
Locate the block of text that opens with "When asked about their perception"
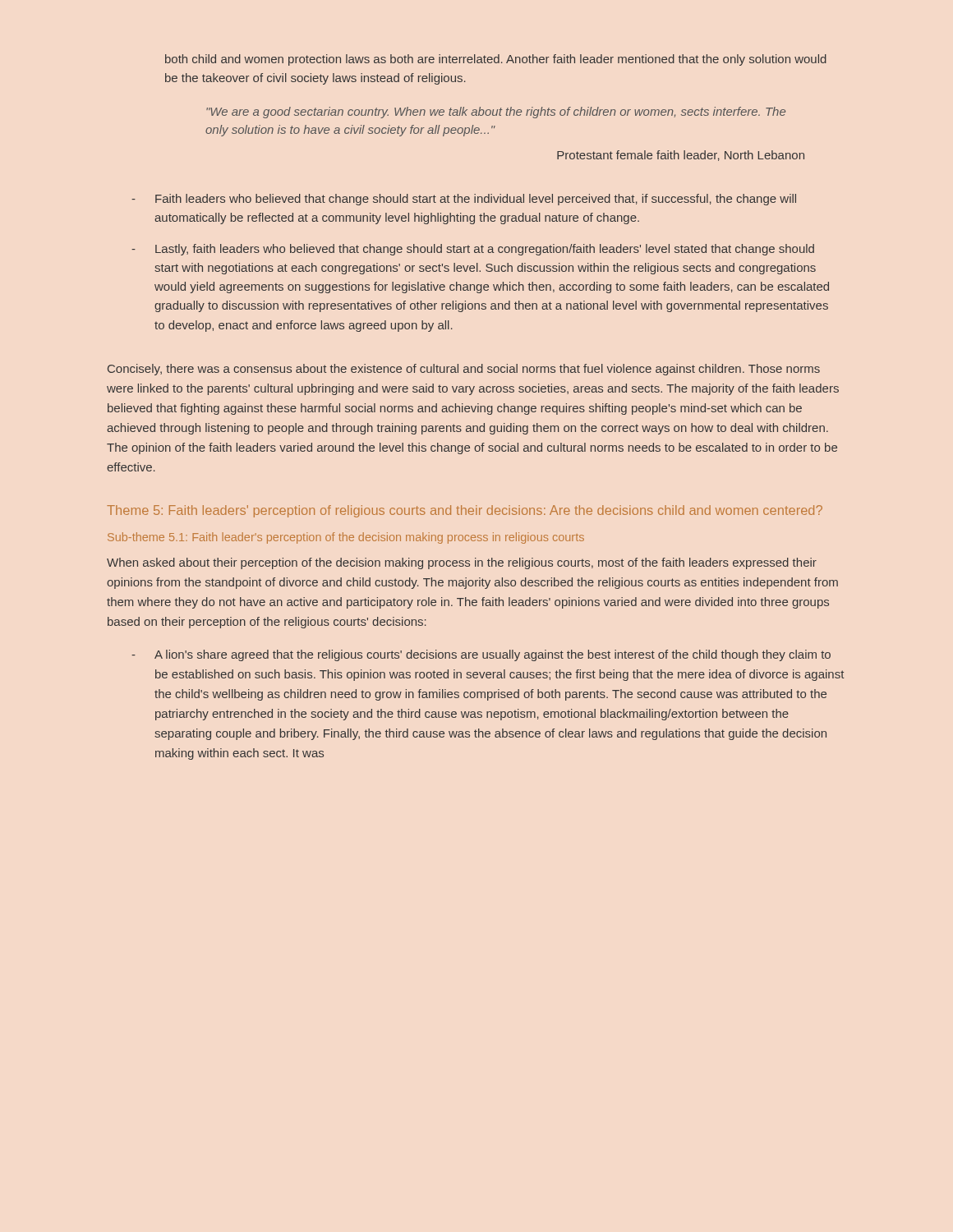[x=473, y=592]
